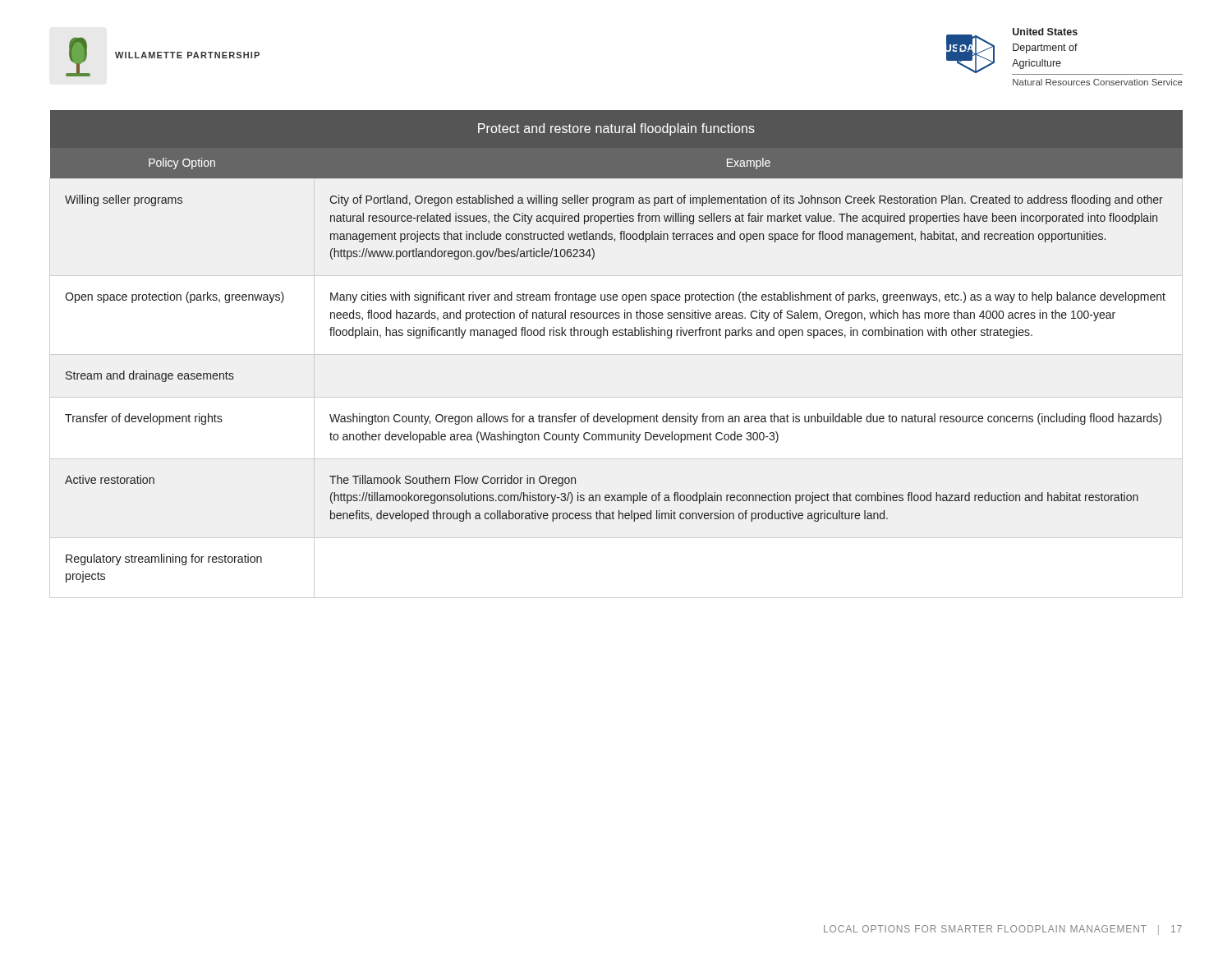Click on the table containing "Active restoration"
The width and height of the screenshot is (1232, 953).
(616, 354)
